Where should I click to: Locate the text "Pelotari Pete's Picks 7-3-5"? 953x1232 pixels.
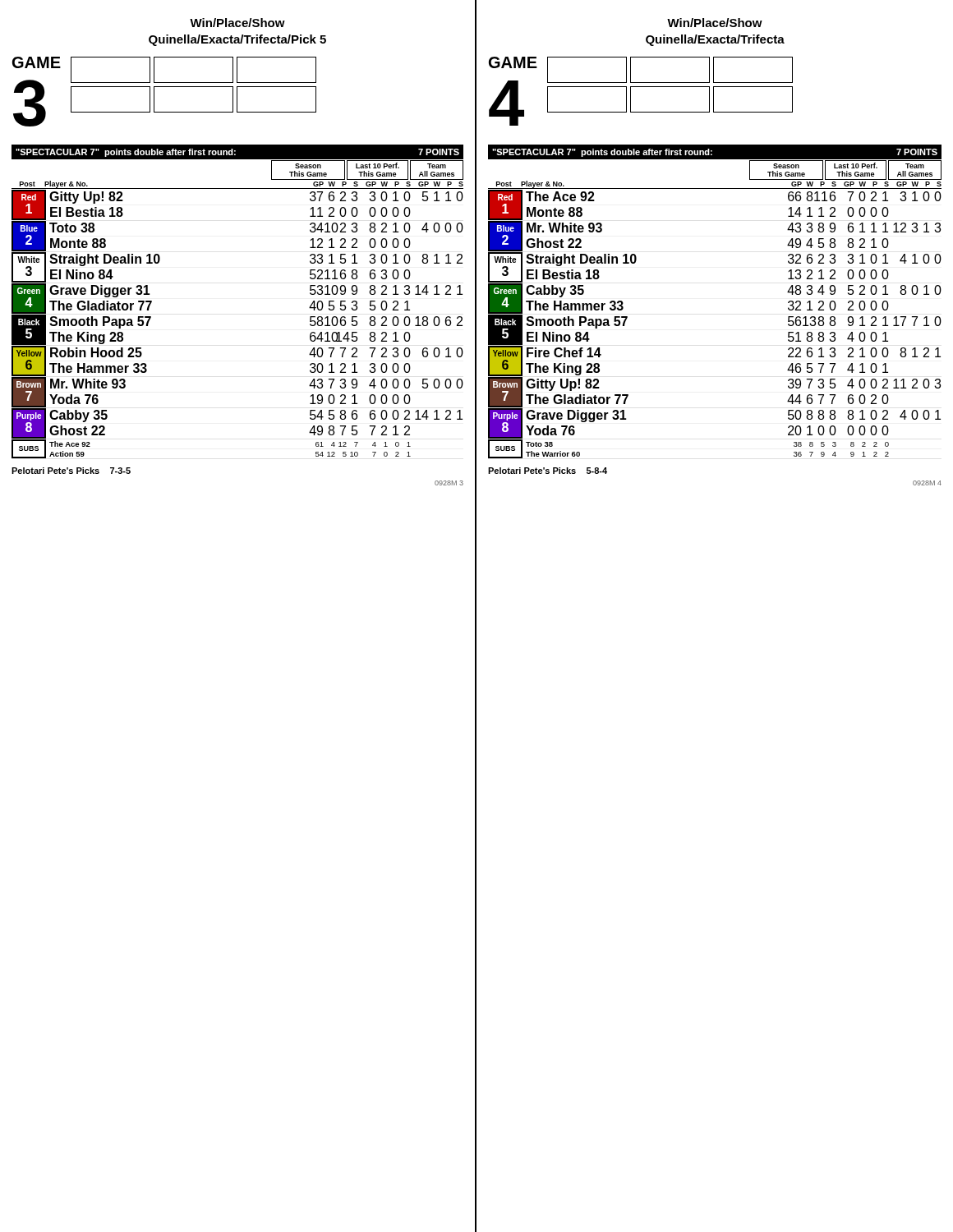click(x=71, y=470)
